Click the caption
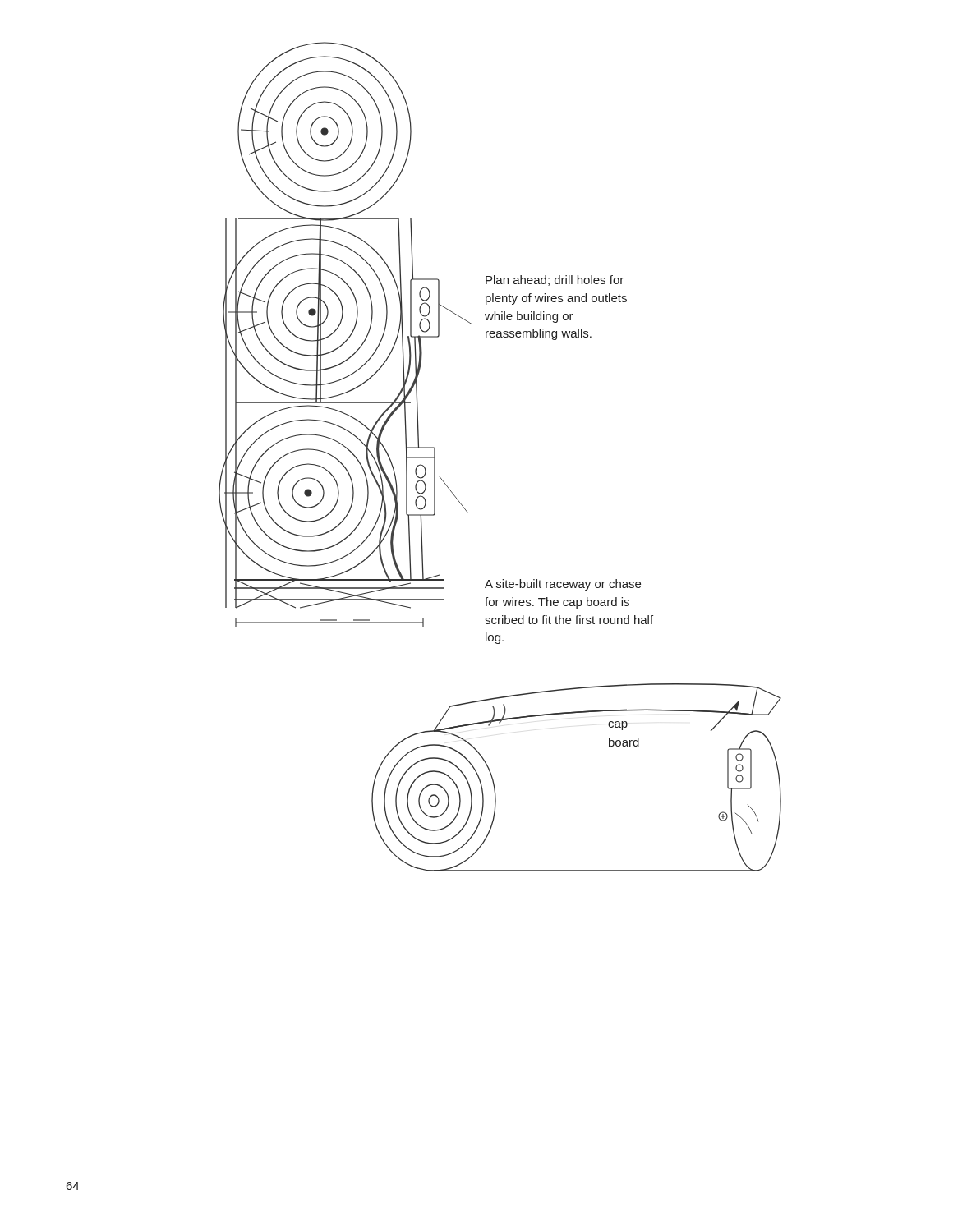The image size is (953, 1232). (x=624, y=732)
